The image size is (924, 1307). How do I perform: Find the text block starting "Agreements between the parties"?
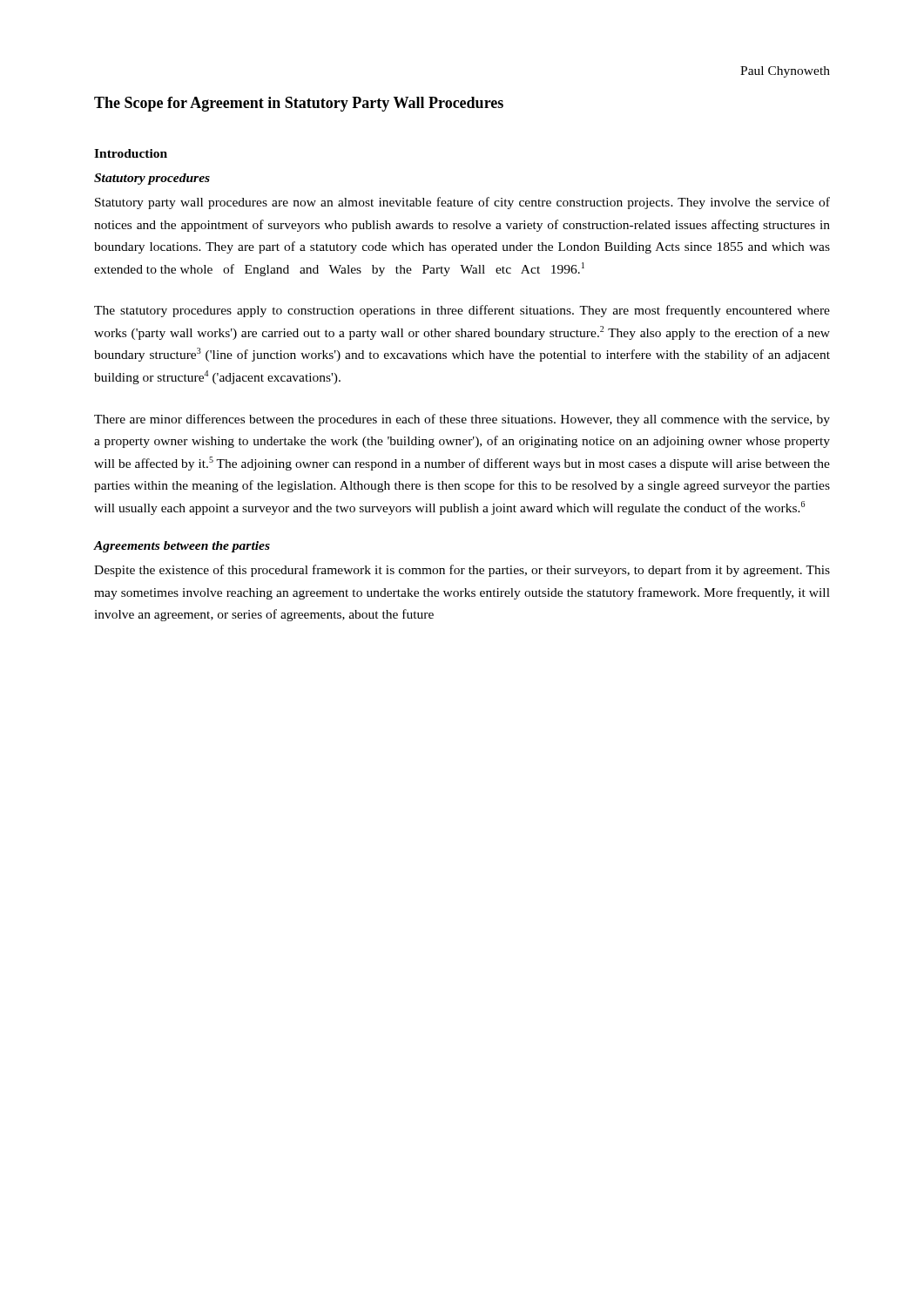point(182,545)
